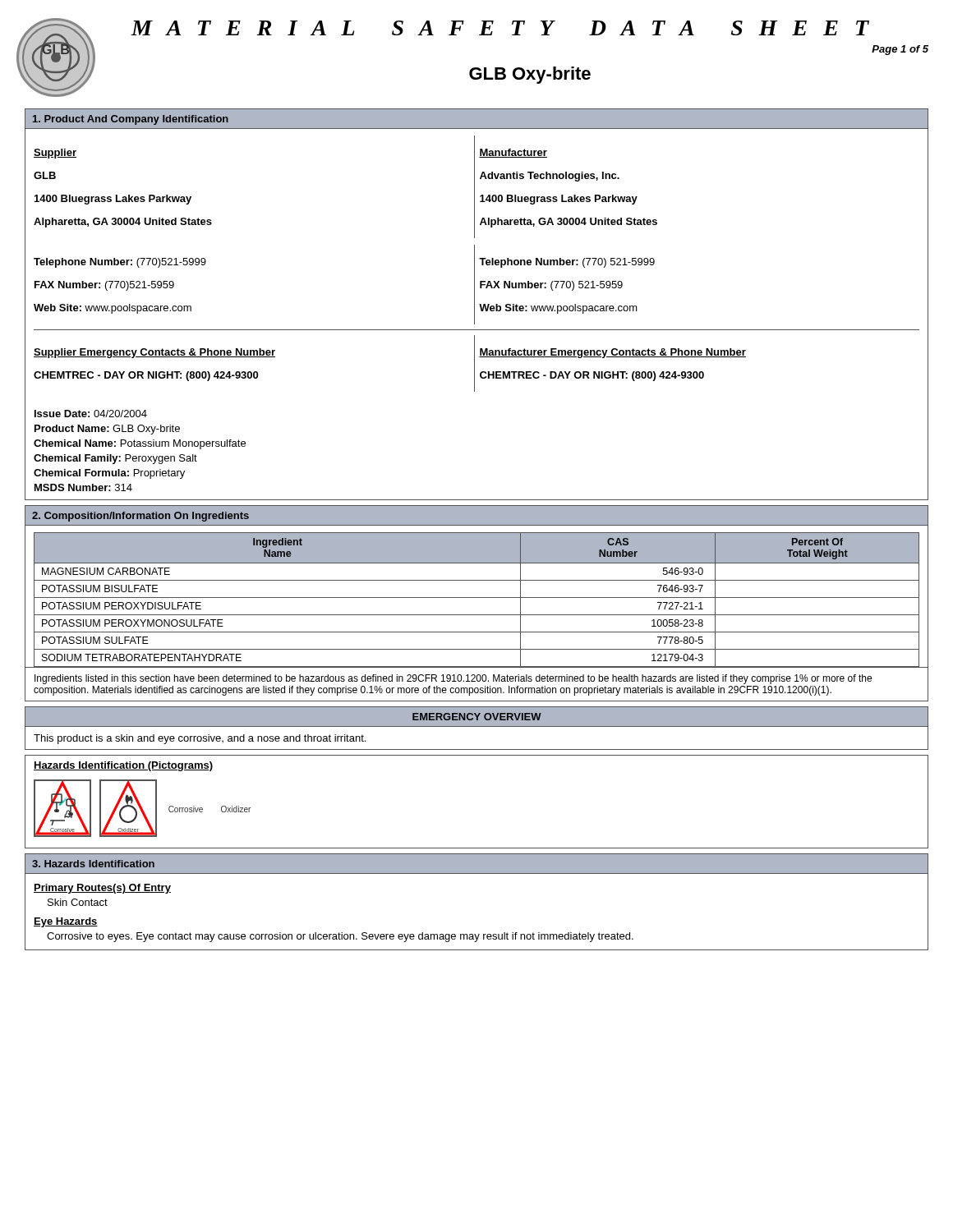This screenshot has width=953, height=1232.
Task: Find "3. Hazards Identification" on this page
Action: coord(93,864)
